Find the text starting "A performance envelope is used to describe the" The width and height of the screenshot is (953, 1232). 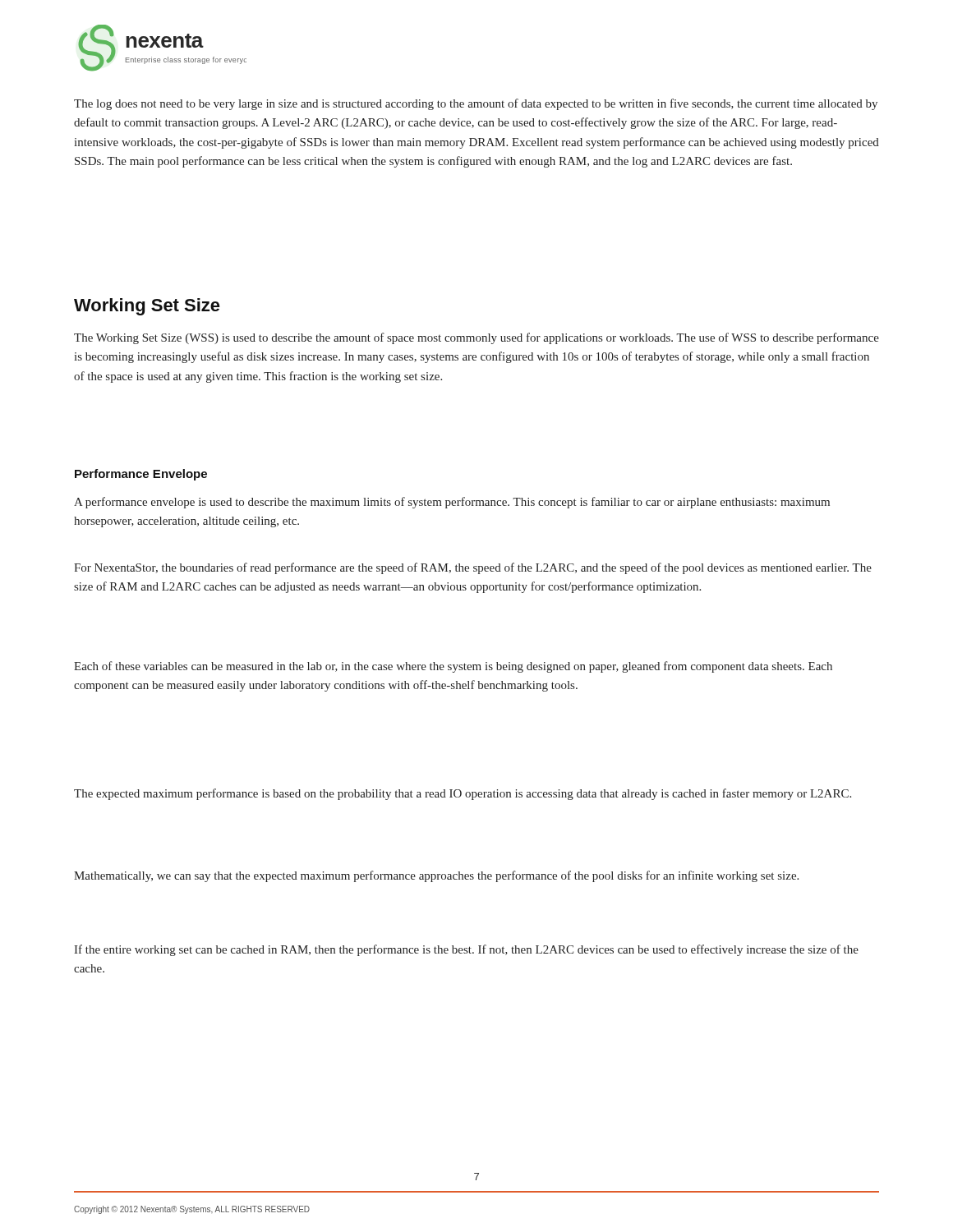pos(476,512)
